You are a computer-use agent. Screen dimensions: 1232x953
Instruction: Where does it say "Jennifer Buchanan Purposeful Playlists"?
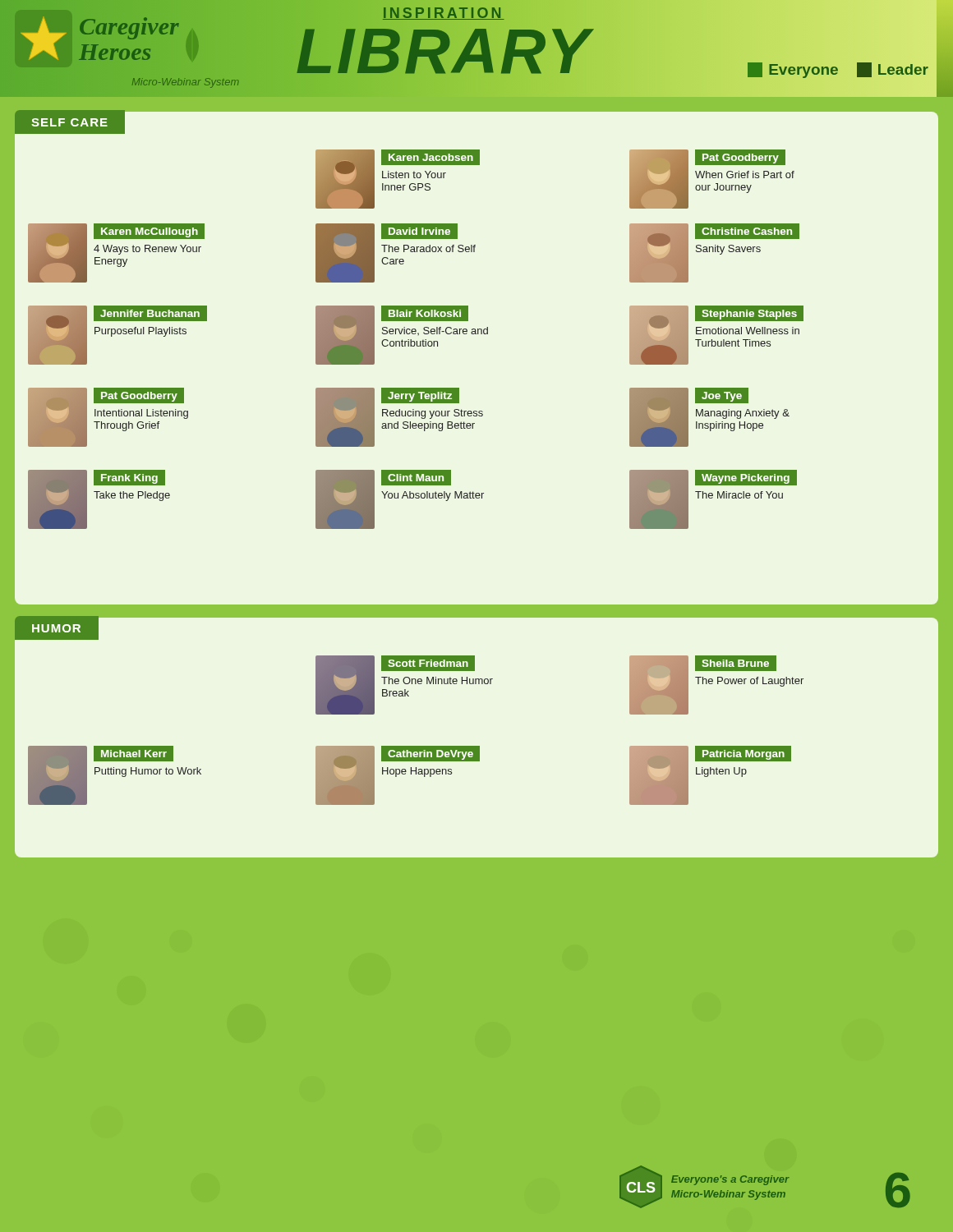[x=117, y=335]
